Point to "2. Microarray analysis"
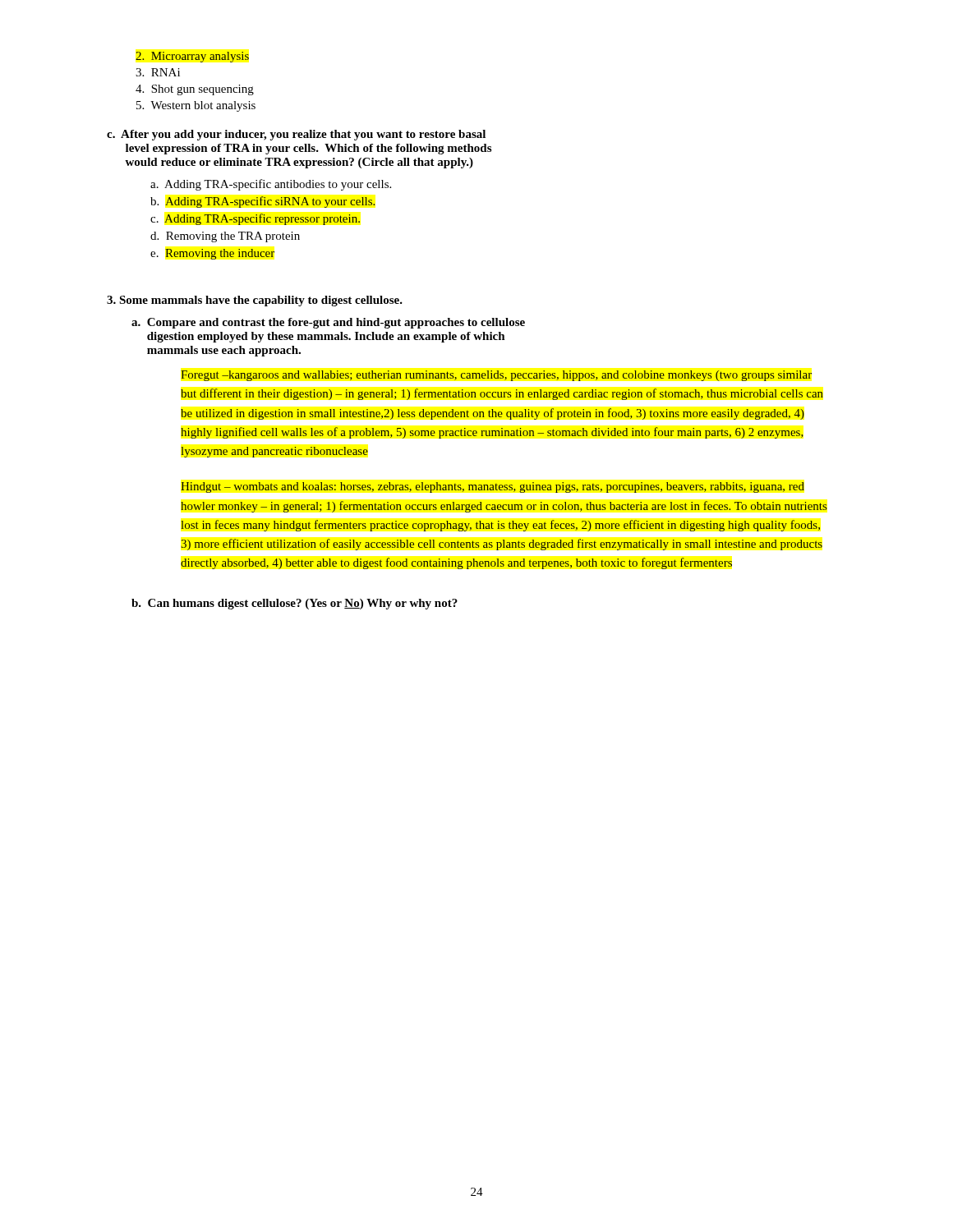953x1232 pixels. (x=192, y=56)
